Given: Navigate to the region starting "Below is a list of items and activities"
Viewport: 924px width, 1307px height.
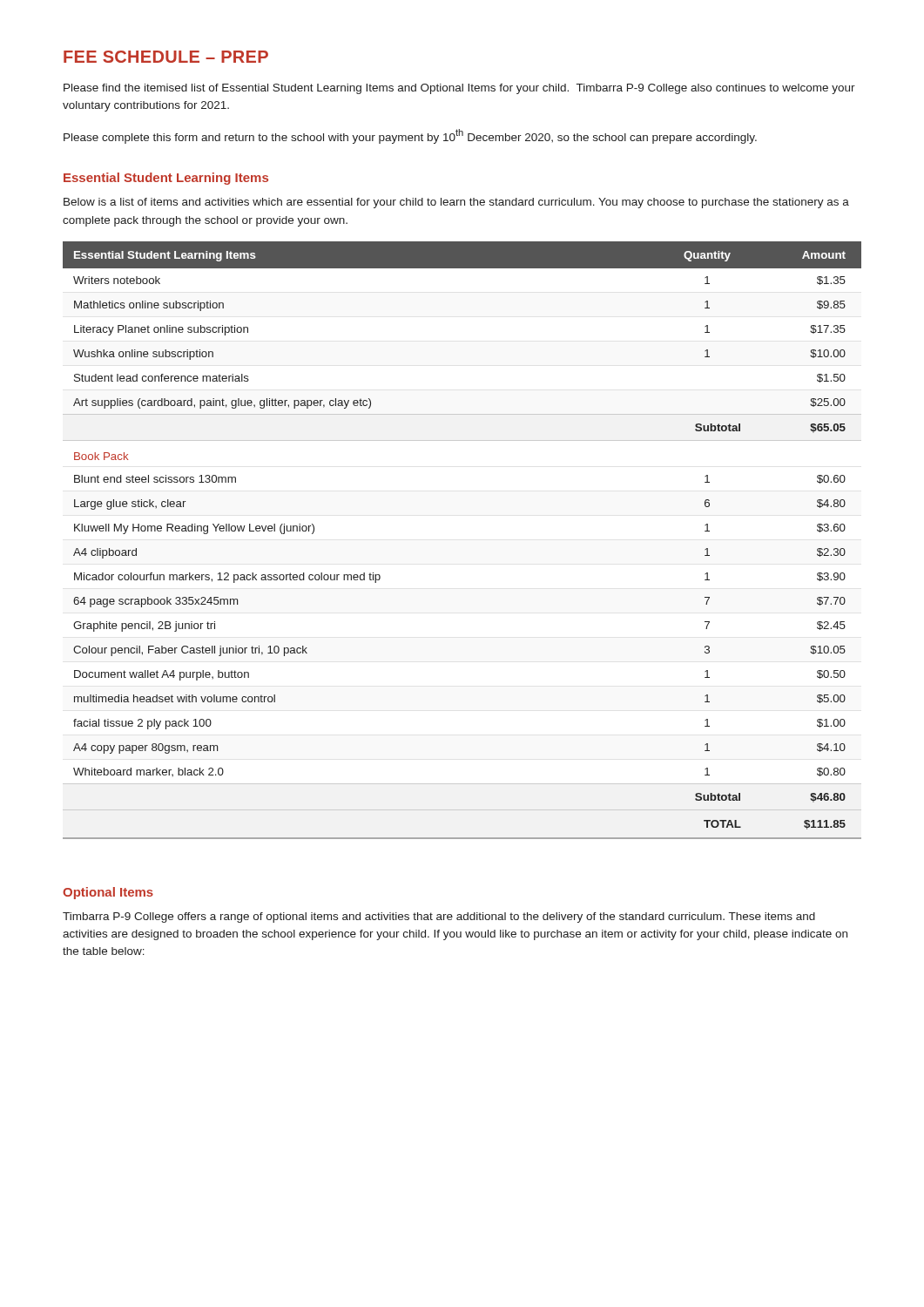Looking at the screenshot, I should (456, 211).
